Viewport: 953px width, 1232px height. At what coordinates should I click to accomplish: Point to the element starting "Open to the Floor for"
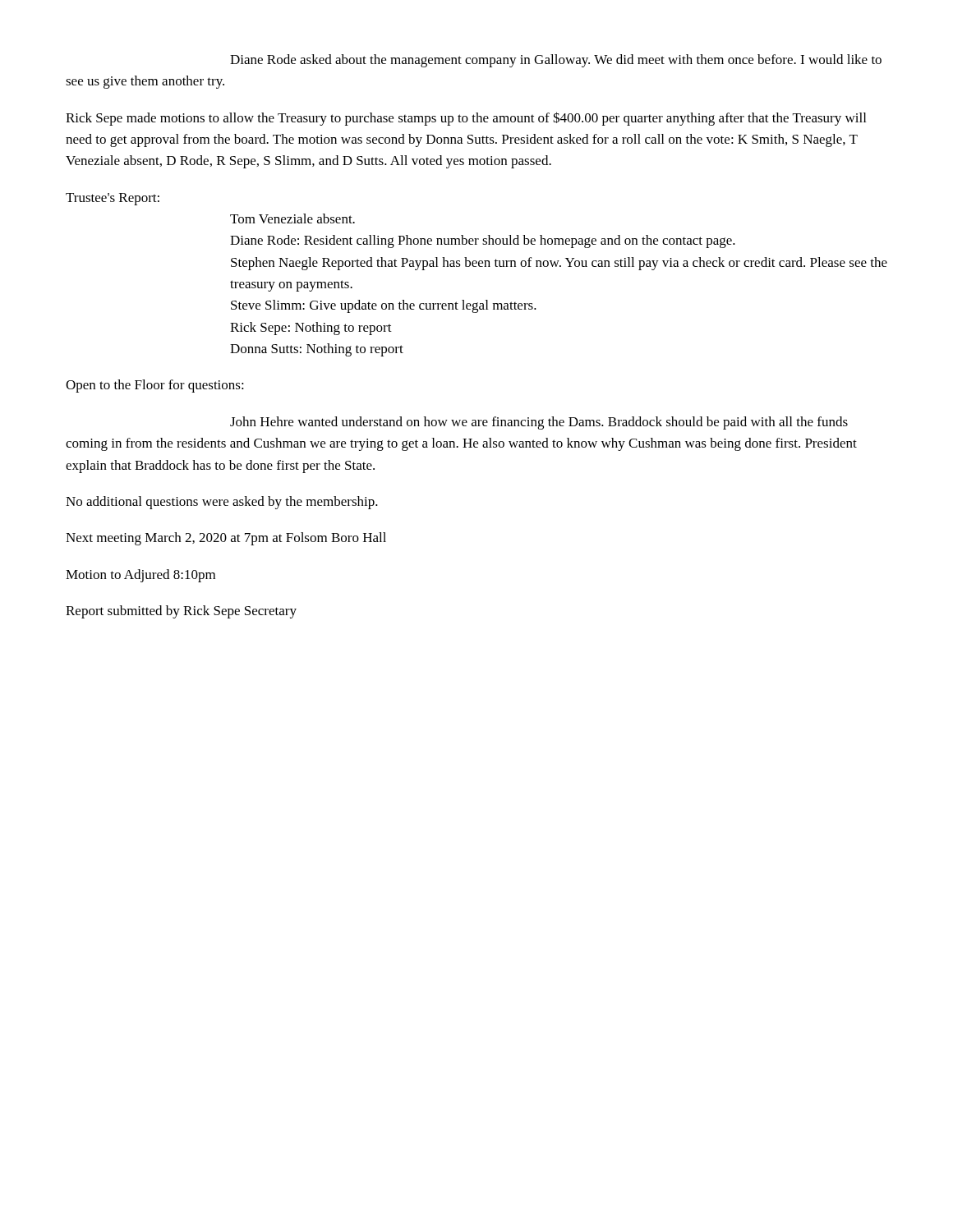(x=155, y=385)
